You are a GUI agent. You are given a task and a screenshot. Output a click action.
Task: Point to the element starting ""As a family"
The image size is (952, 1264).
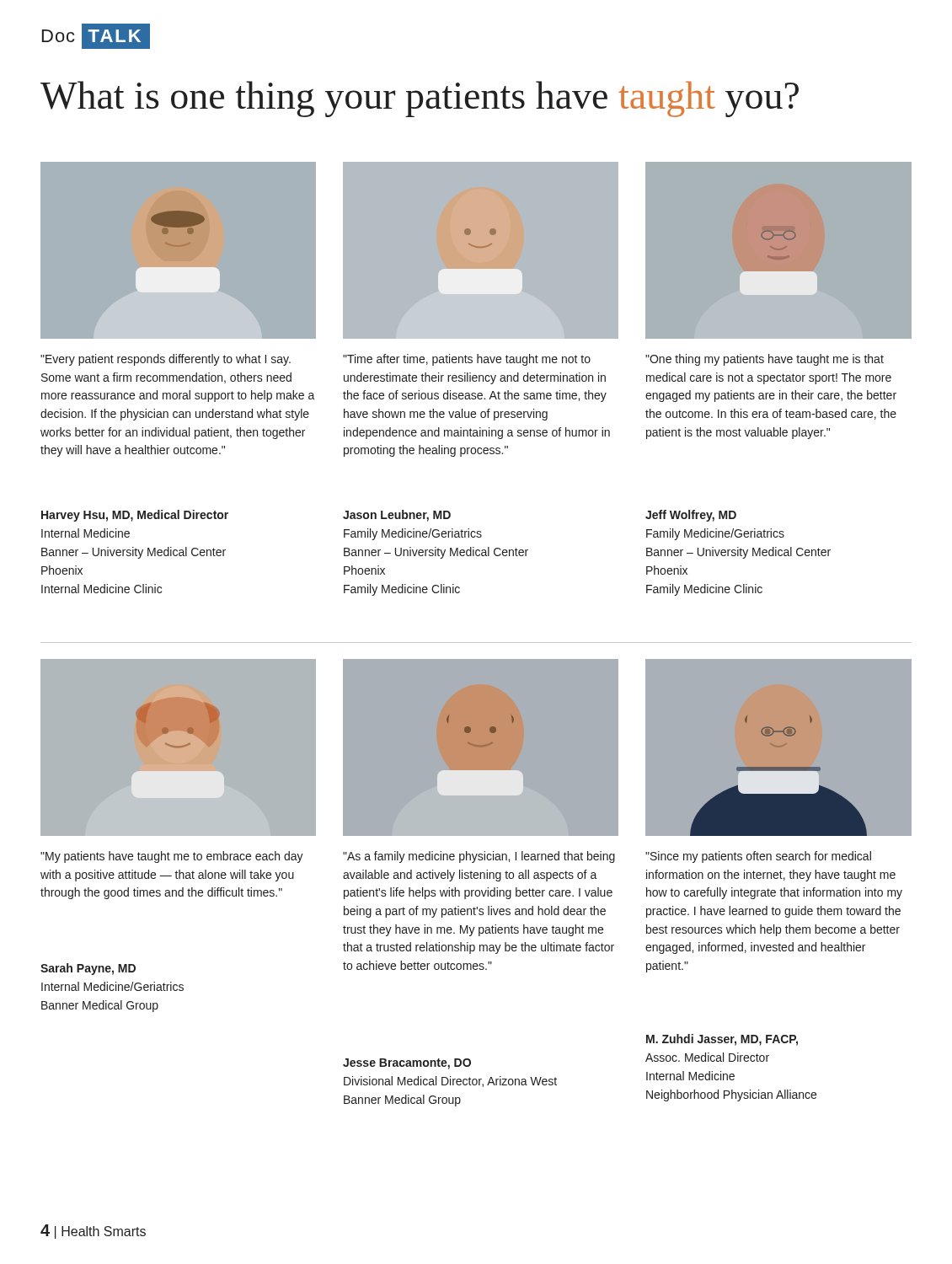(x=479, y=911)
